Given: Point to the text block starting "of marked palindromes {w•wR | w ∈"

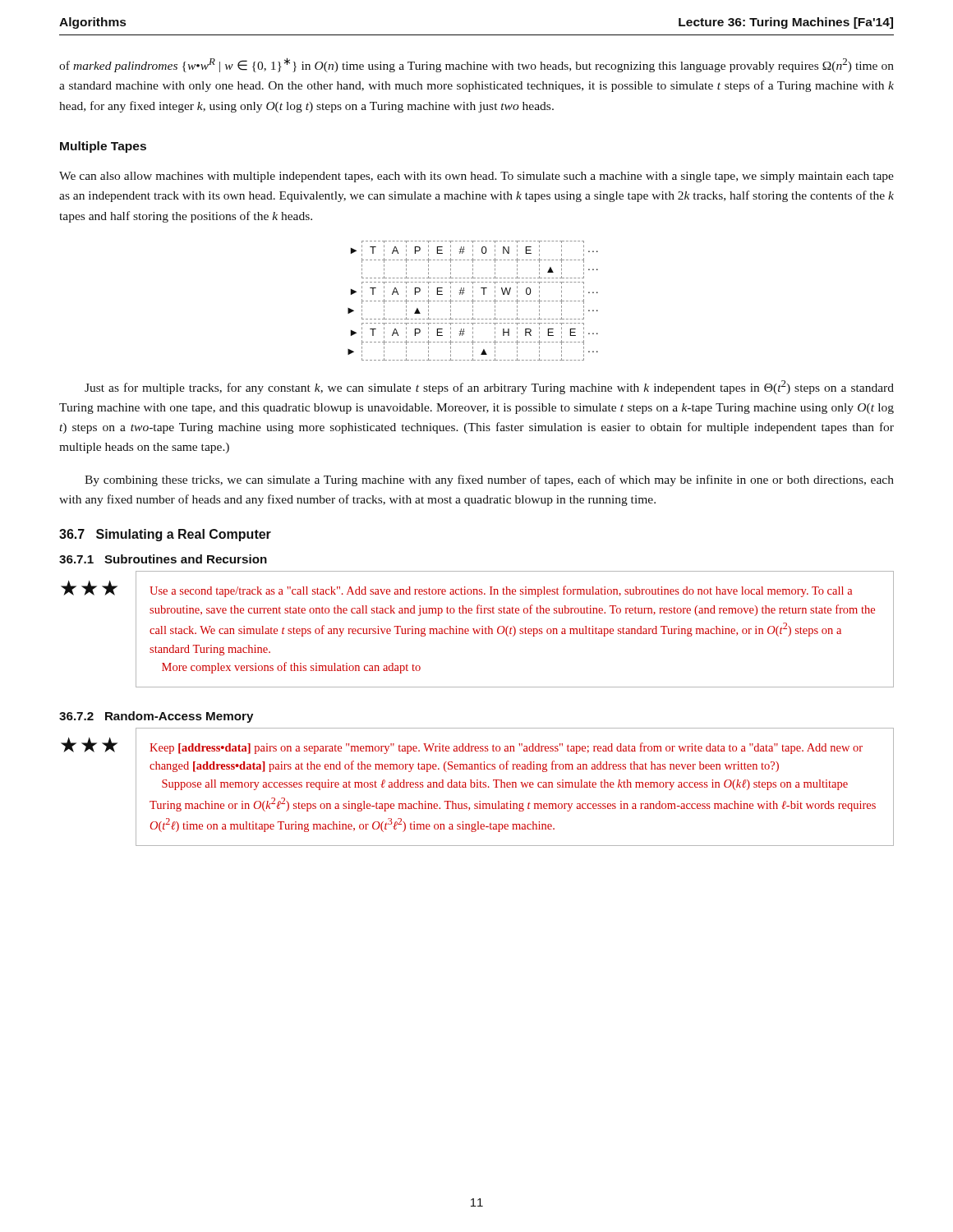Looking at the screenshot, I should click(x=476, y=84).
